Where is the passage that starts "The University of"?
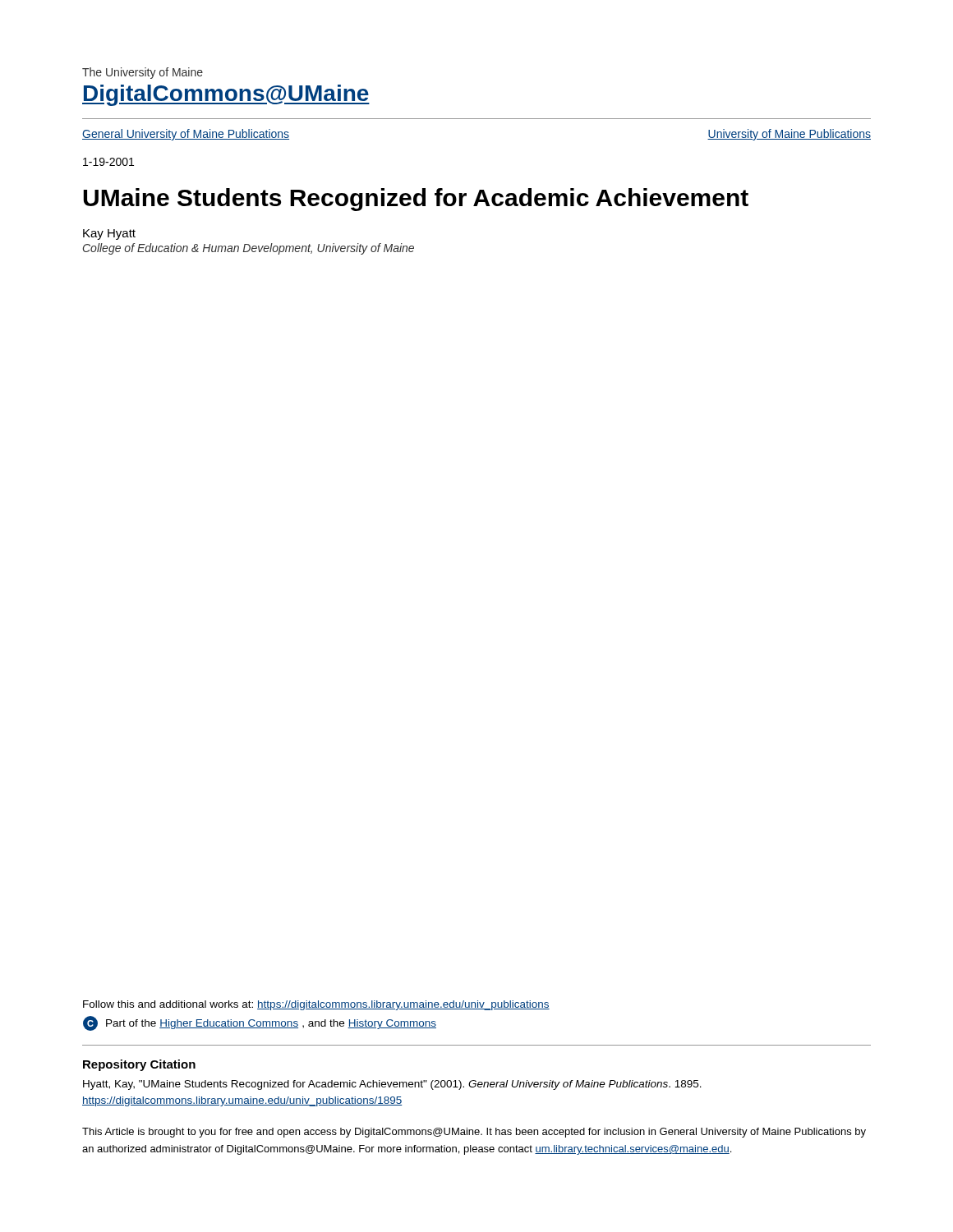Image resolution: width=953 pixels, height=1232 pixels. (143, 72)
